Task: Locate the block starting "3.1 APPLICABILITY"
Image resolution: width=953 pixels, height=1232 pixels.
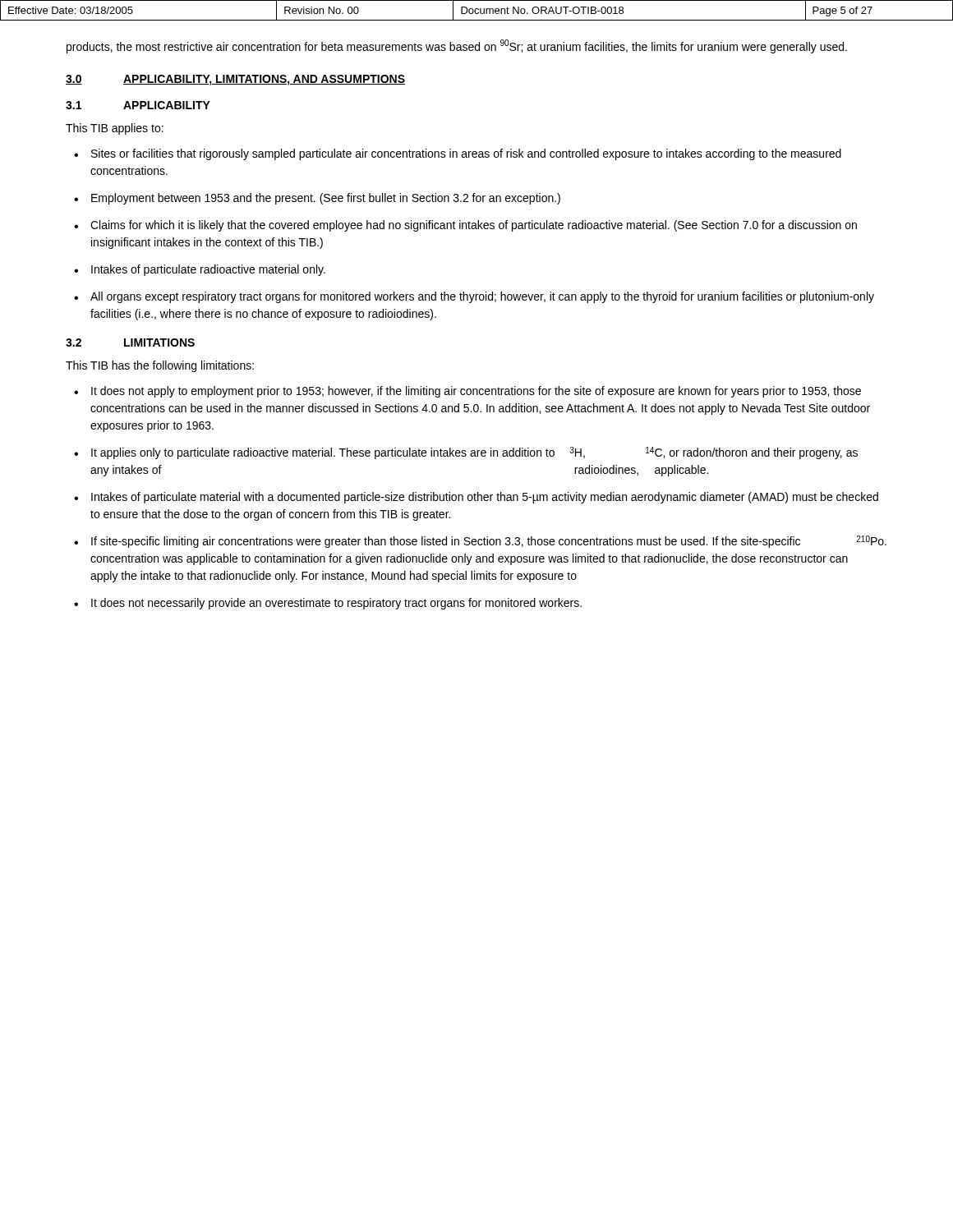Action: (x=138, y=105)
